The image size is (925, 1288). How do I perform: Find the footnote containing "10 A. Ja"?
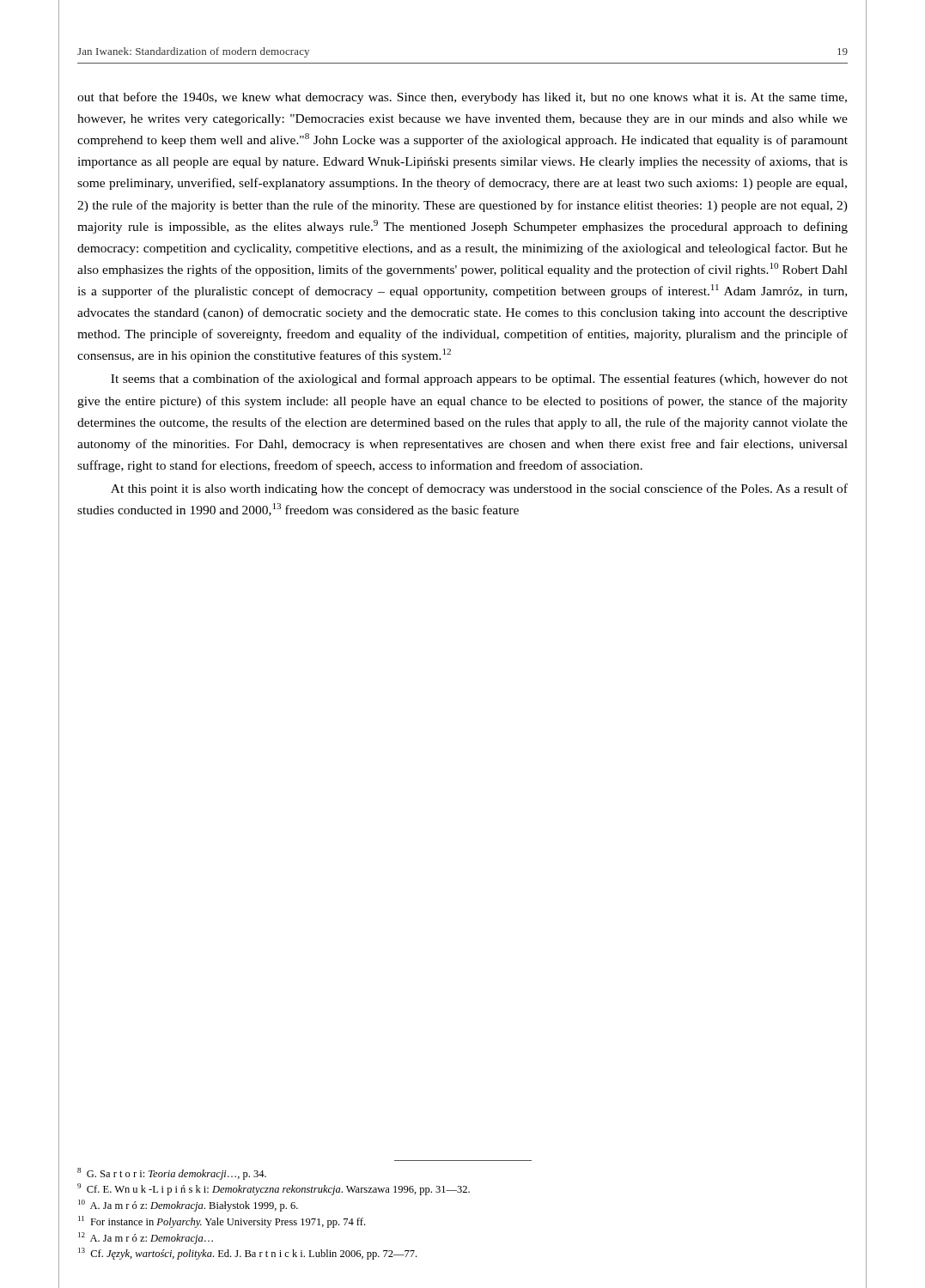(x=188, y=1205)
